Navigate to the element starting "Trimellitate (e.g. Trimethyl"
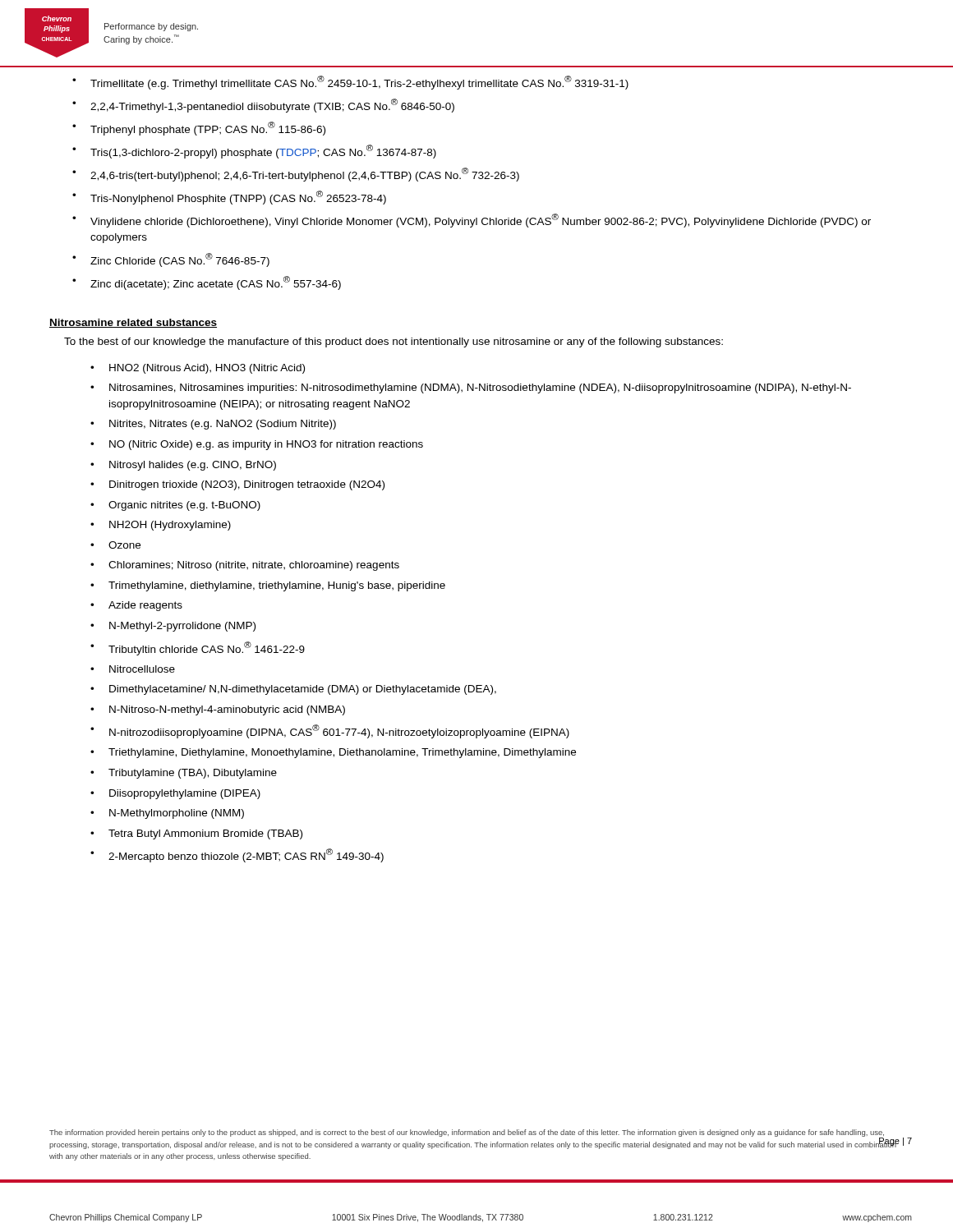 (492, 82)
